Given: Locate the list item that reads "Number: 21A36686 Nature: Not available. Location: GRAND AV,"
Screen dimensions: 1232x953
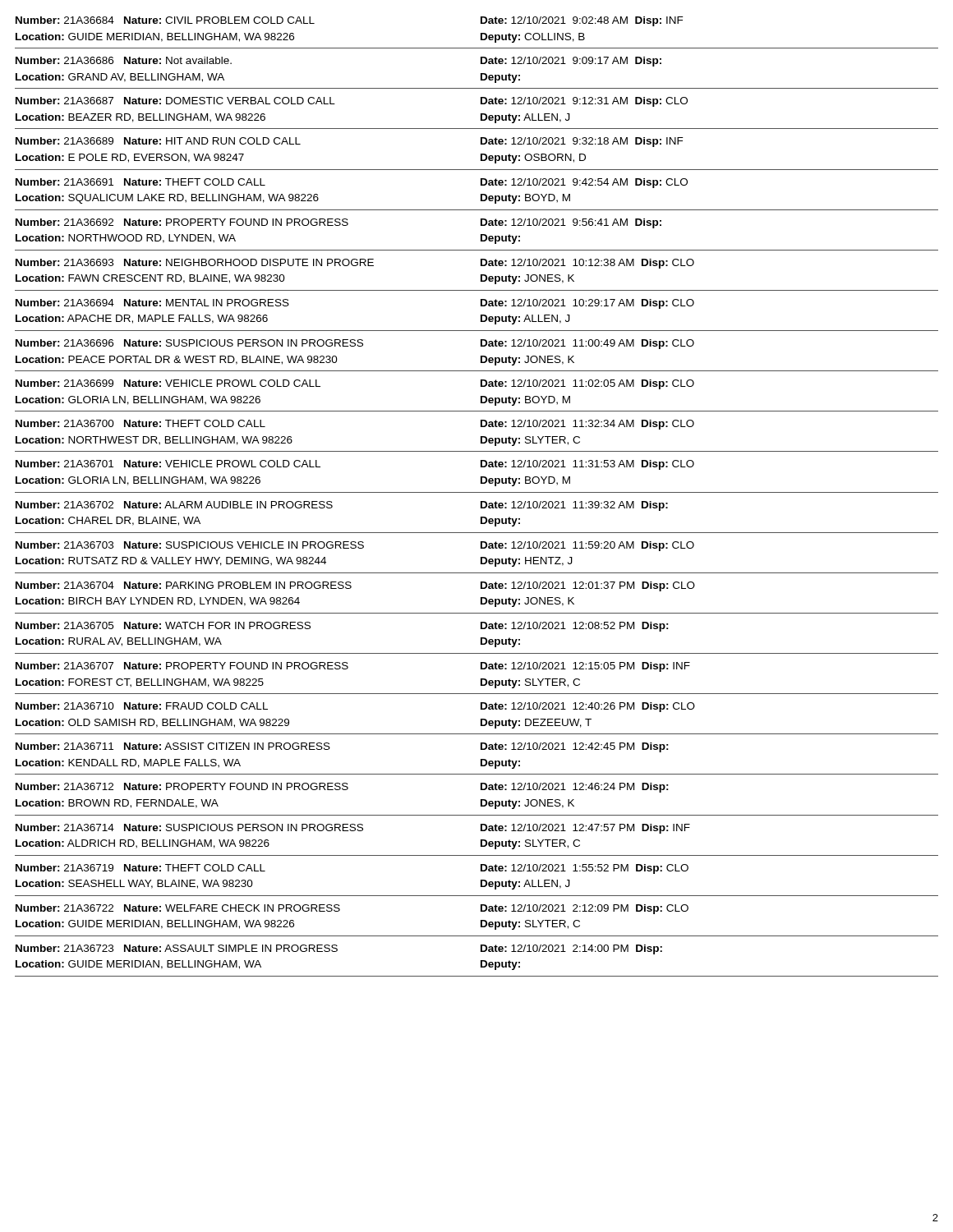Looking at the screenshot, I should 476,69.
